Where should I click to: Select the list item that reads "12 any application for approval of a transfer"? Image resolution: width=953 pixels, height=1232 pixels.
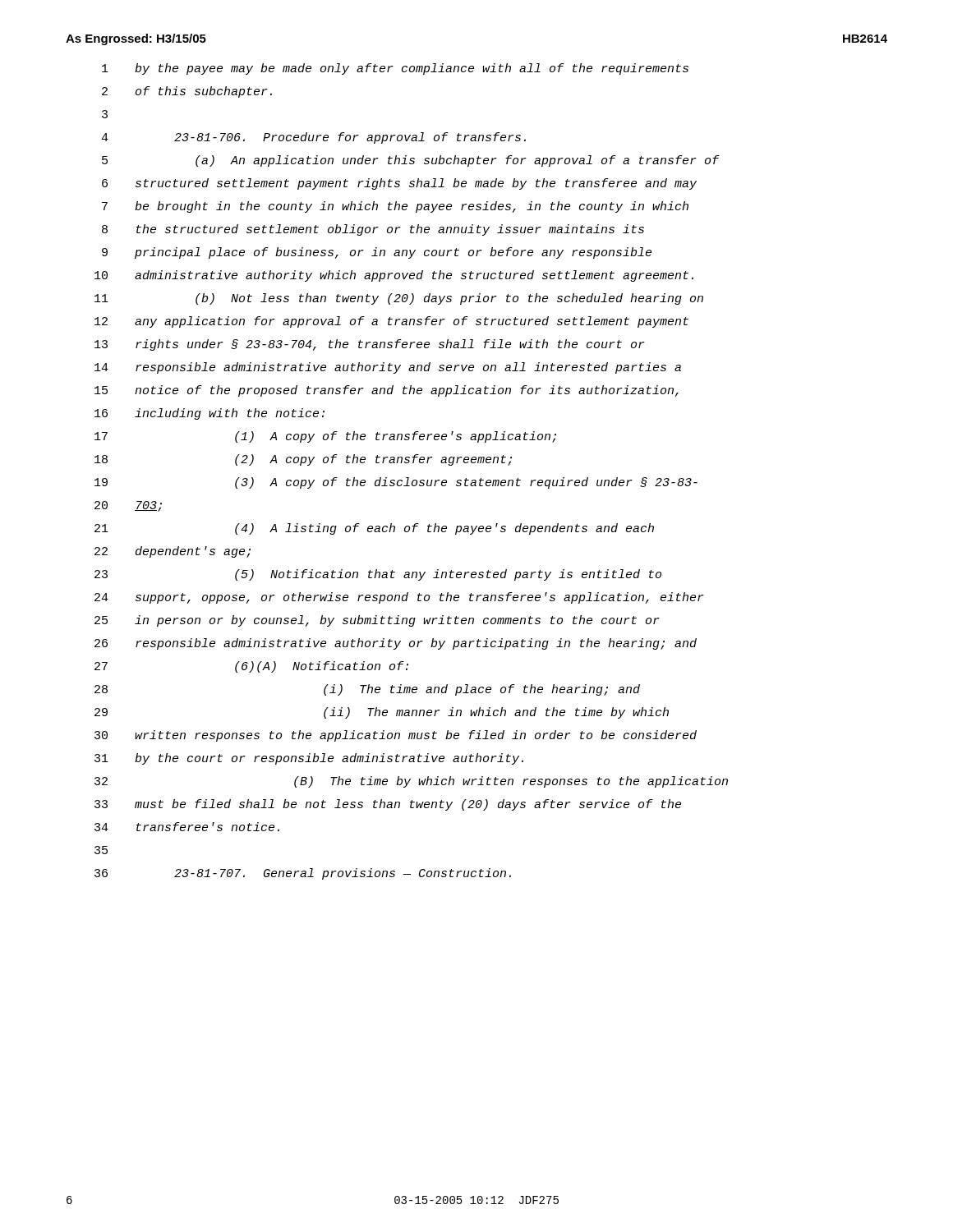coord(378,322)
